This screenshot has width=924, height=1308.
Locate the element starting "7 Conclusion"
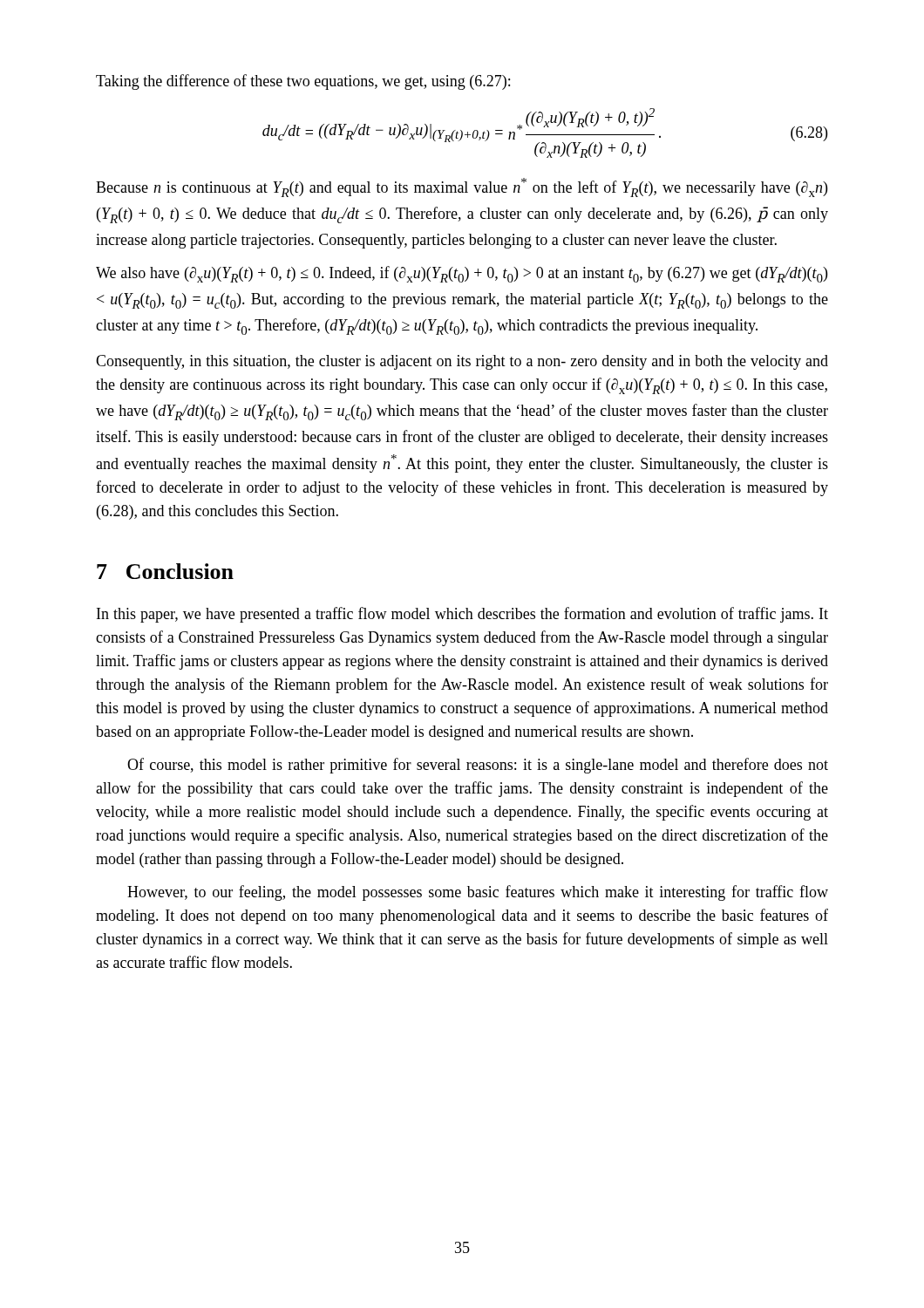point(165,571)
